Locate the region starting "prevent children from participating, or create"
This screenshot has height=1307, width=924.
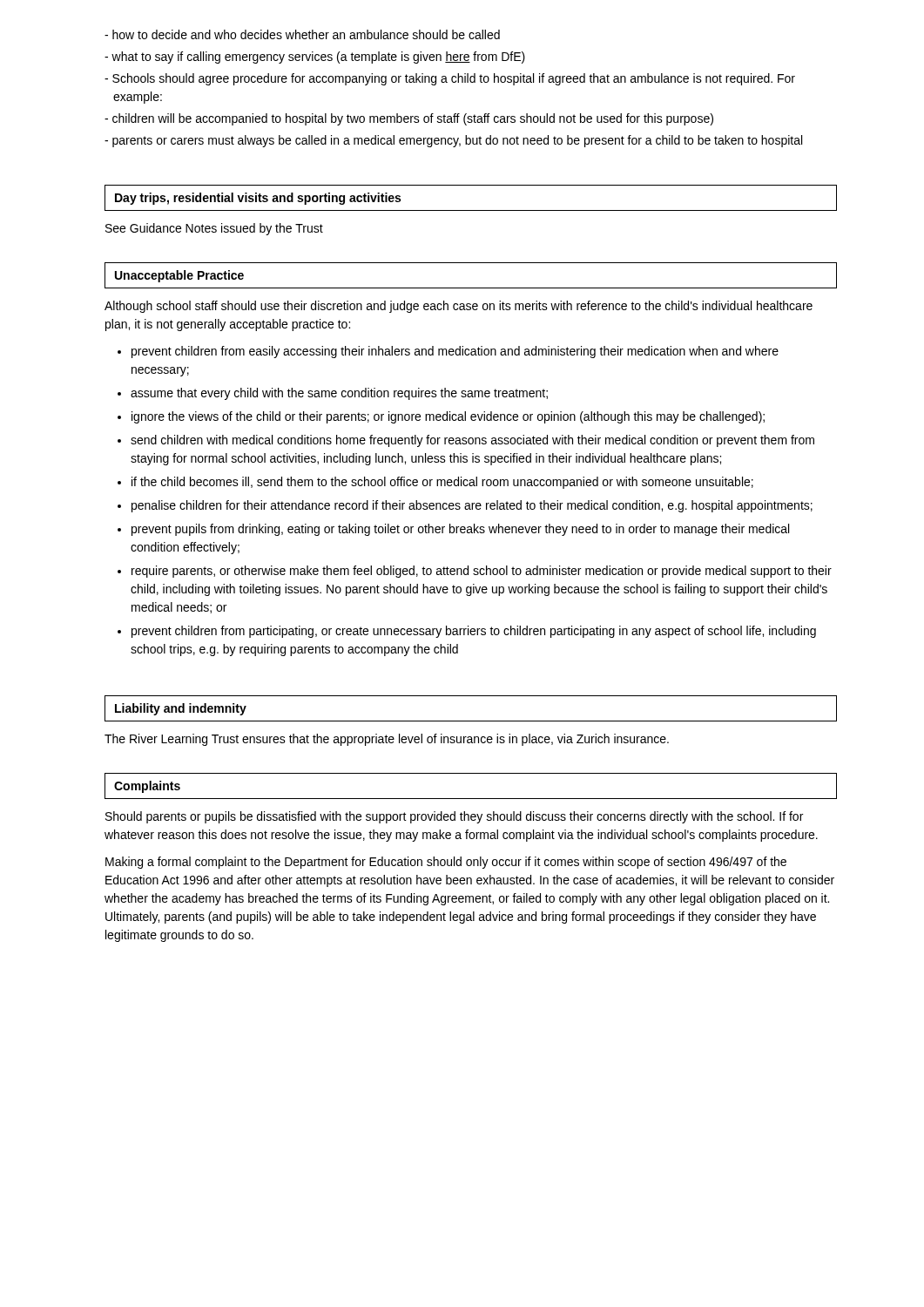(474, 640)
